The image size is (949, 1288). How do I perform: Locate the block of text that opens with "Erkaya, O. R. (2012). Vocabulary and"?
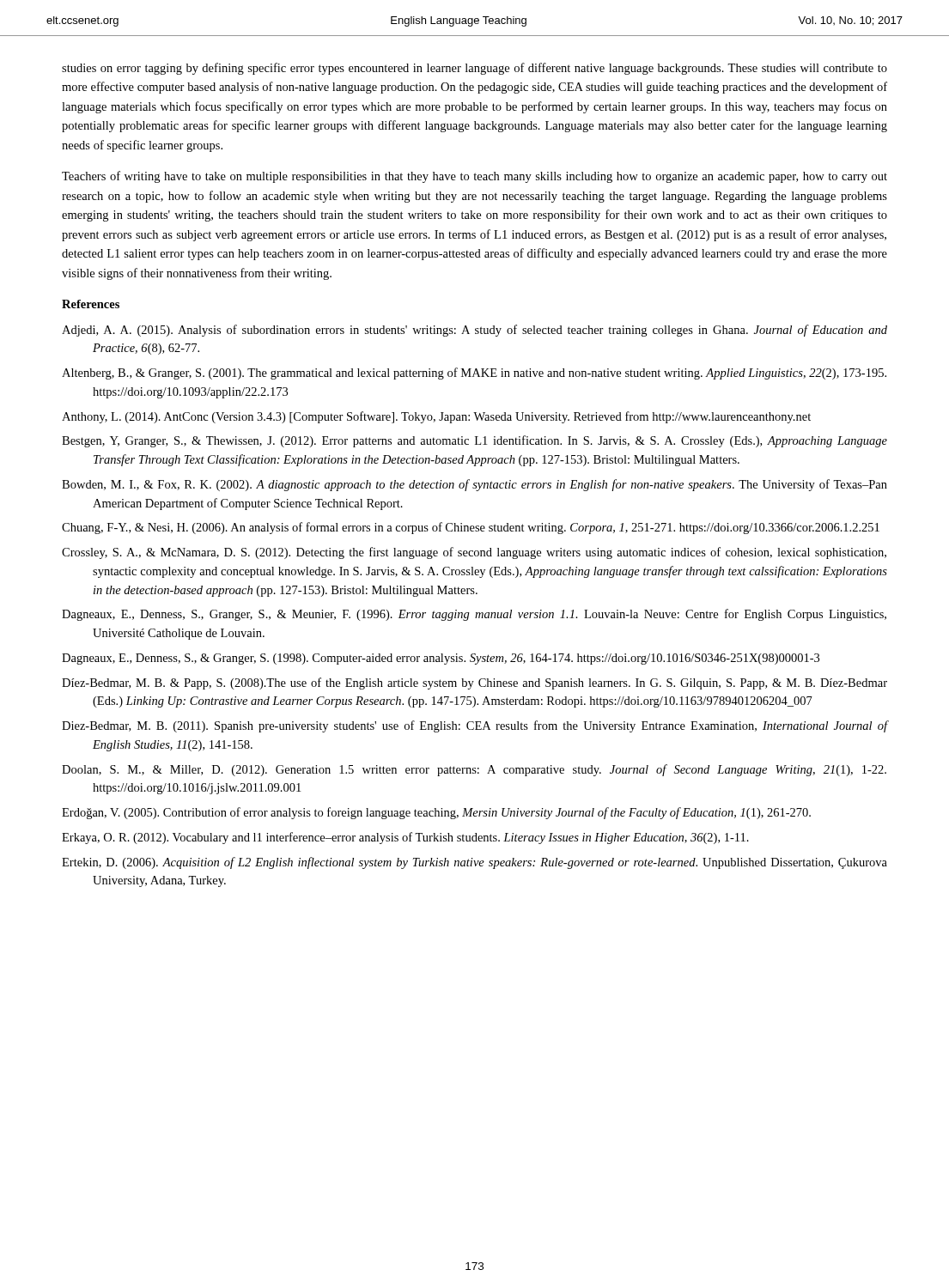(406, 837)
